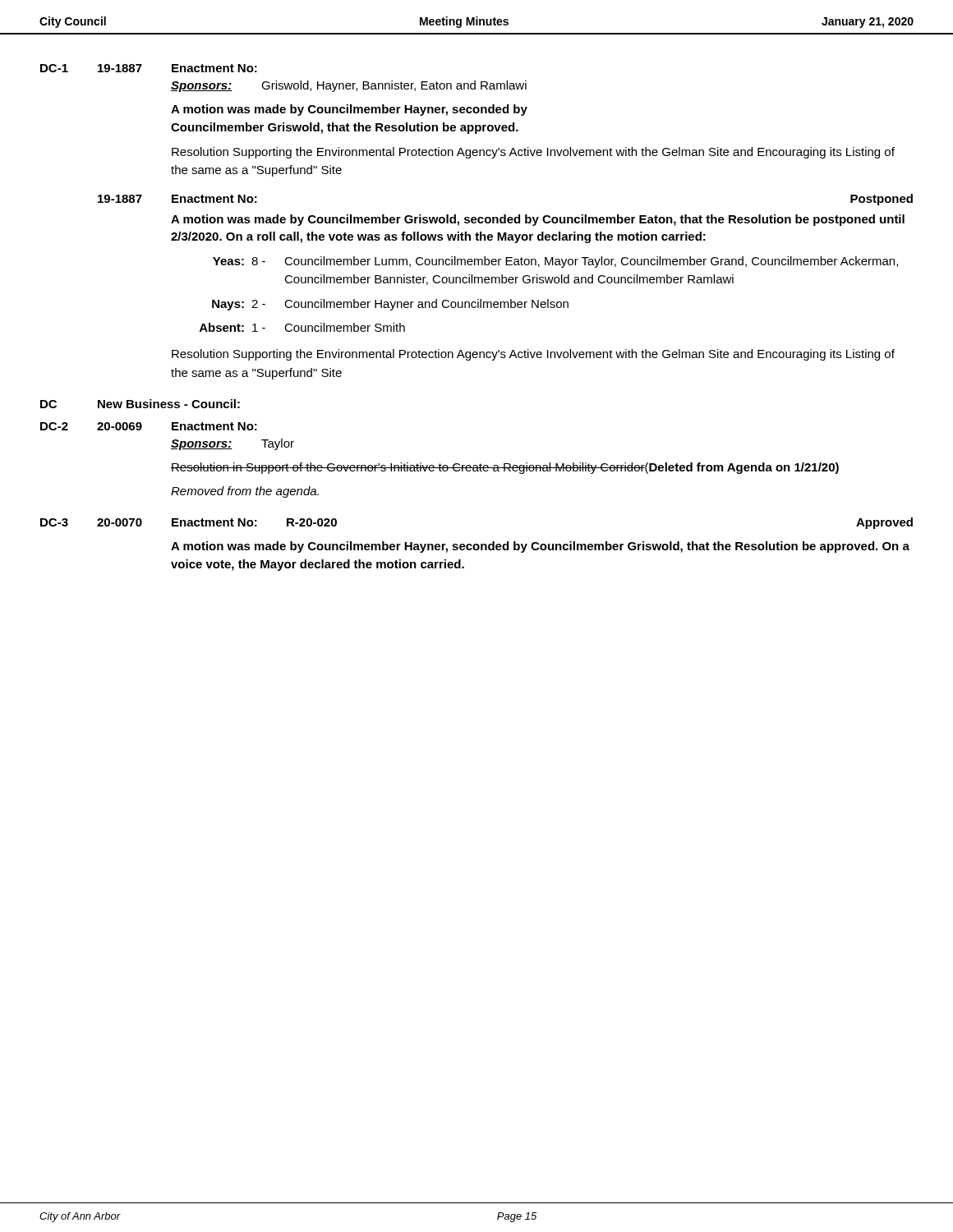Point to "DC New Business - Council:"

(x=140, y=404)
